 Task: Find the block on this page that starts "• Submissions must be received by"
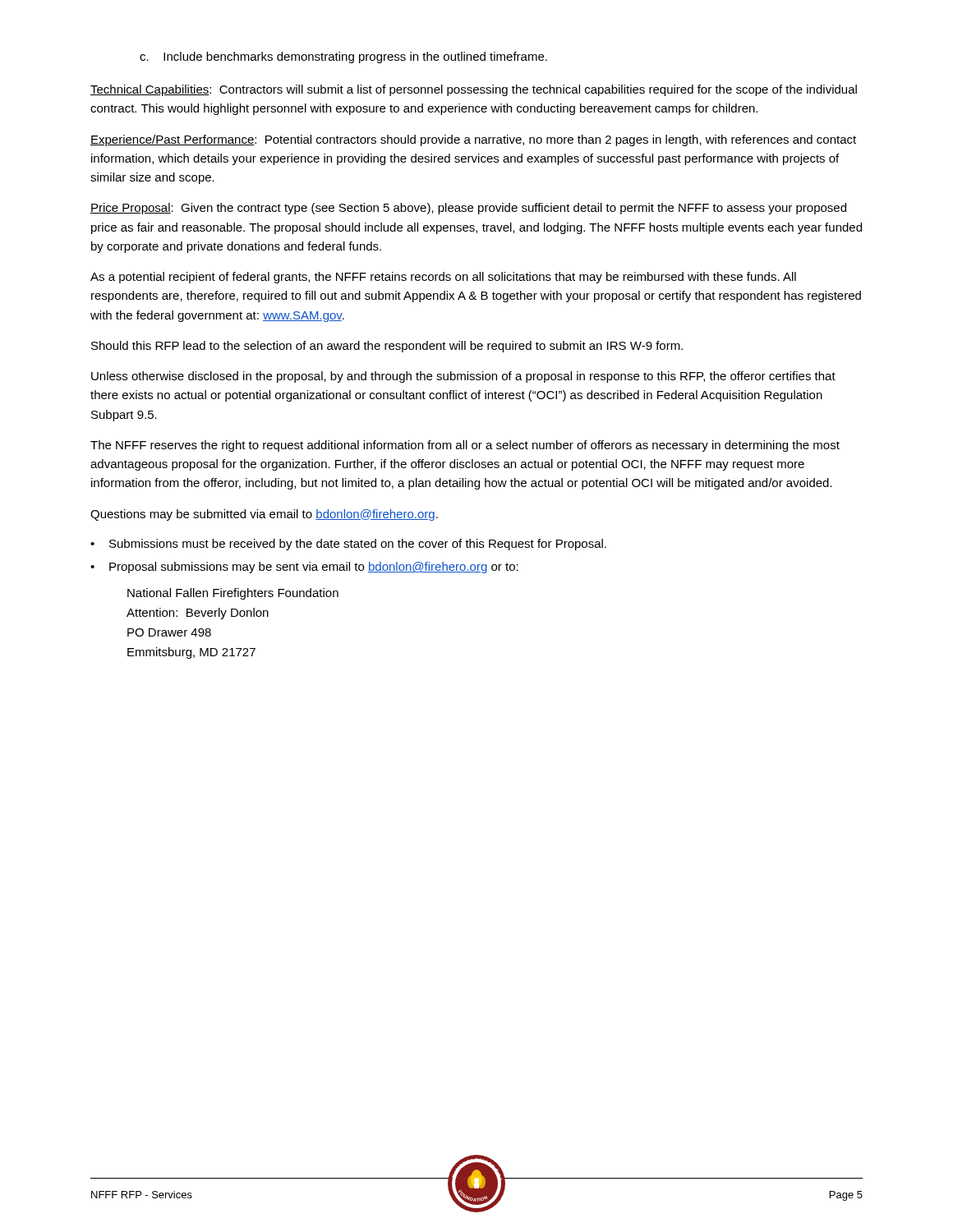[x=476, y=544]
